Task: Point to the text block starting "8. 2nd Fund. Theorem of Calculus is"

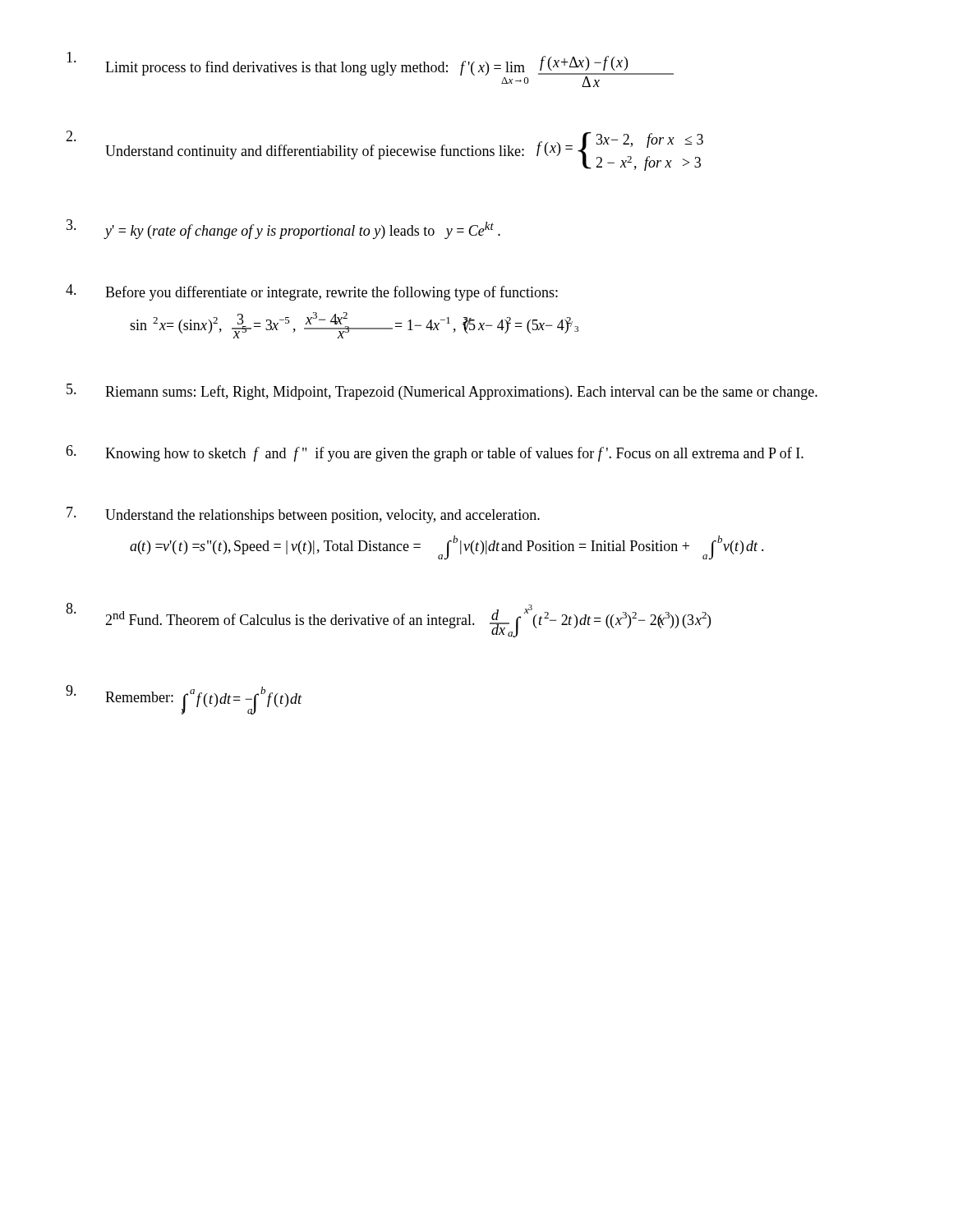Action: (x=476, y=622)
